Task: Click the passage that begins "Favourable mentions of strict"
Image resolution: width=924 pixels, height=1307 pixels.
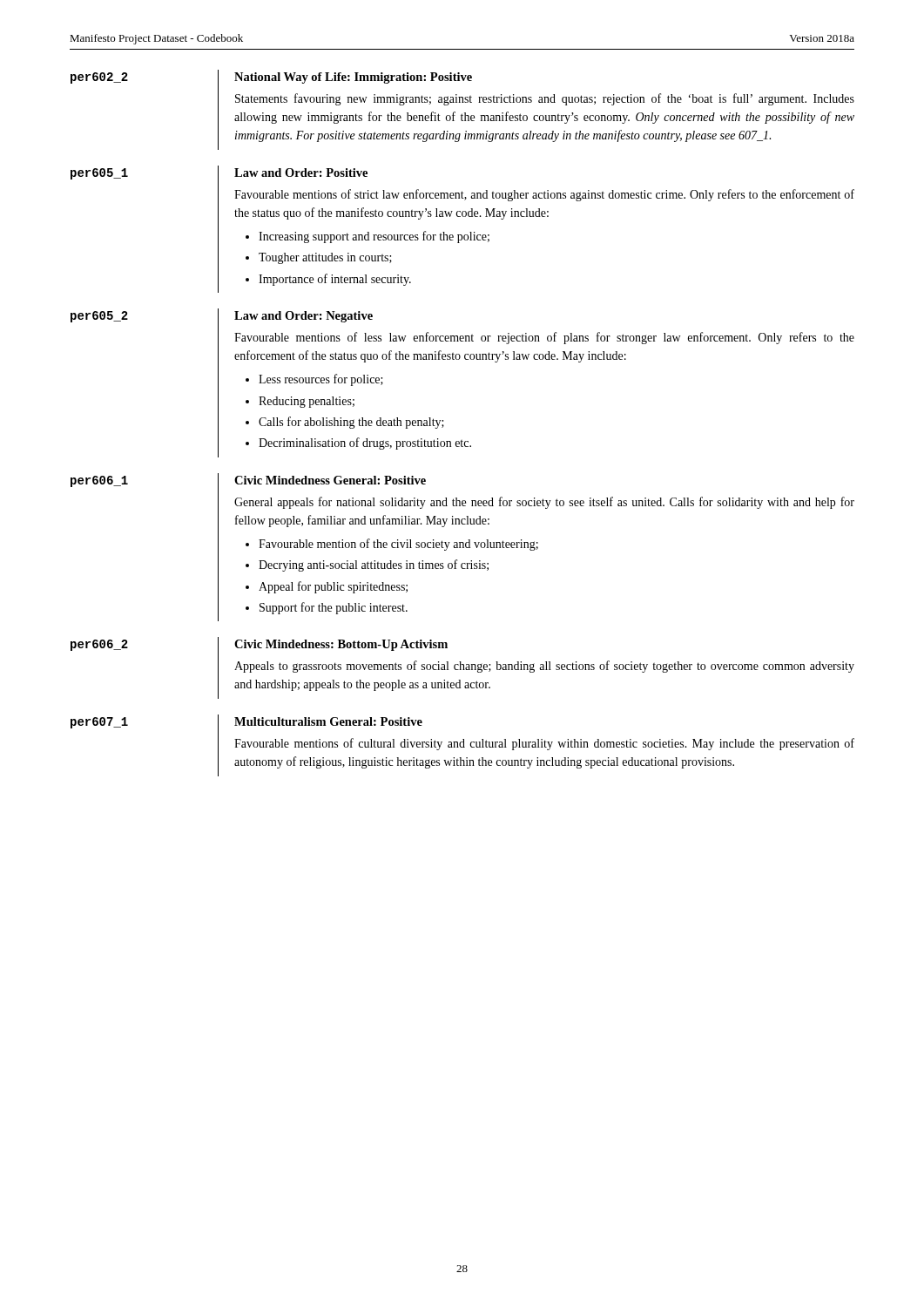Action: click(544, 204)
